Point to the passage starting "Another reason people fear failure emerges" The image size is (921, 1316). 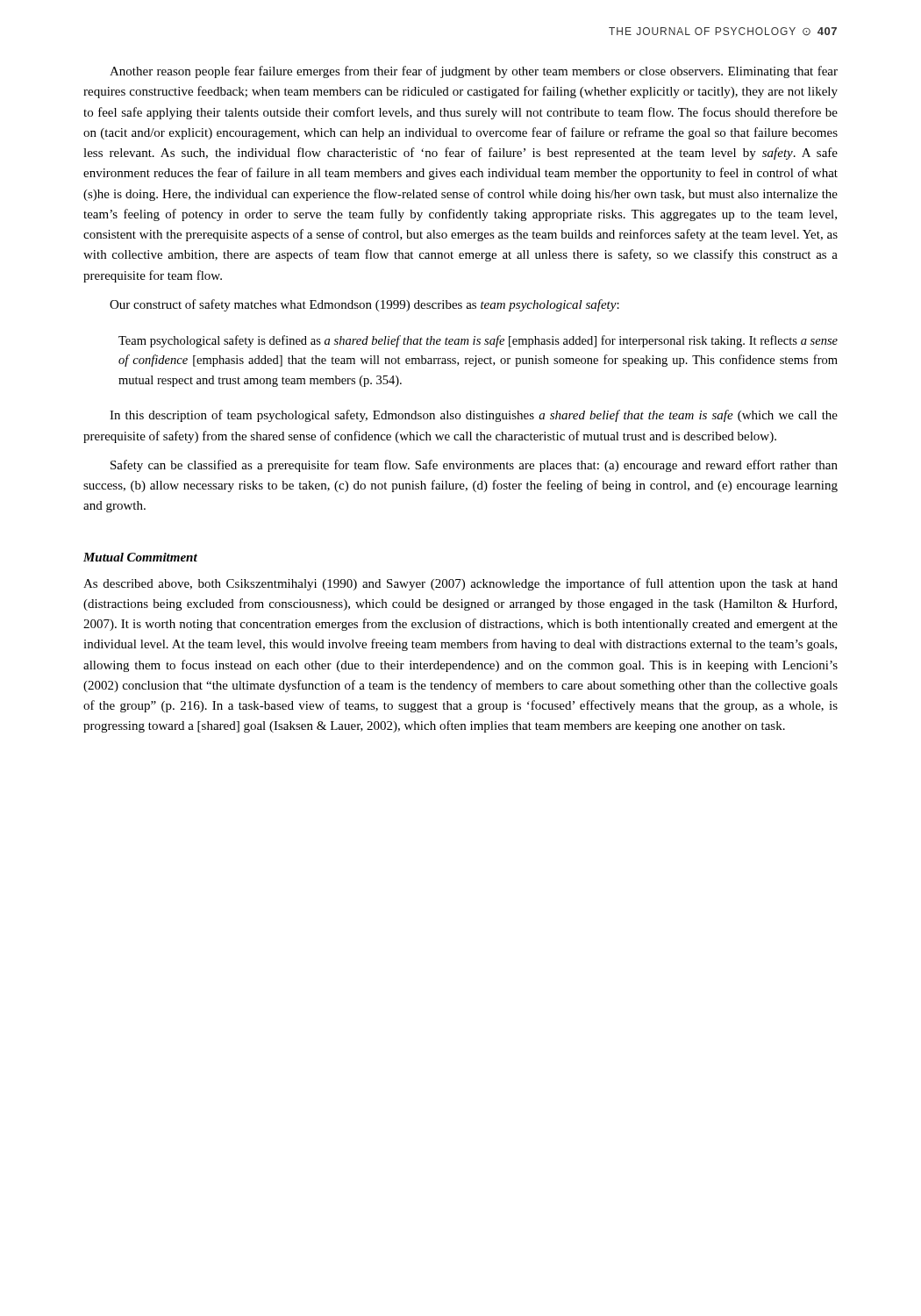pos(460,174)
